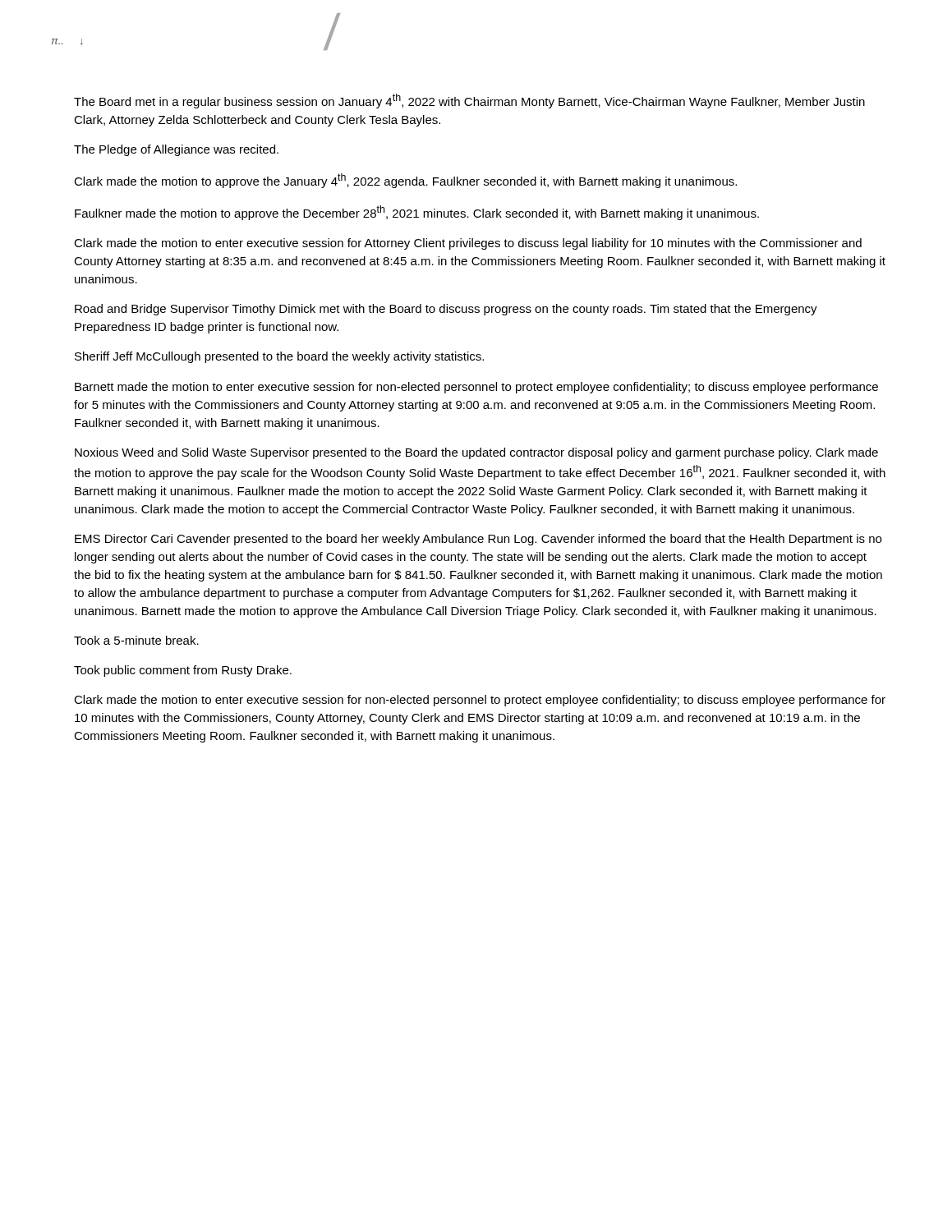The width and height of the screenshot is (952, 1232).
Task: Where is the passage that starts "Road and Bridge Supervisor Timothy Dimick"?
Action: [x=445, y=318]
